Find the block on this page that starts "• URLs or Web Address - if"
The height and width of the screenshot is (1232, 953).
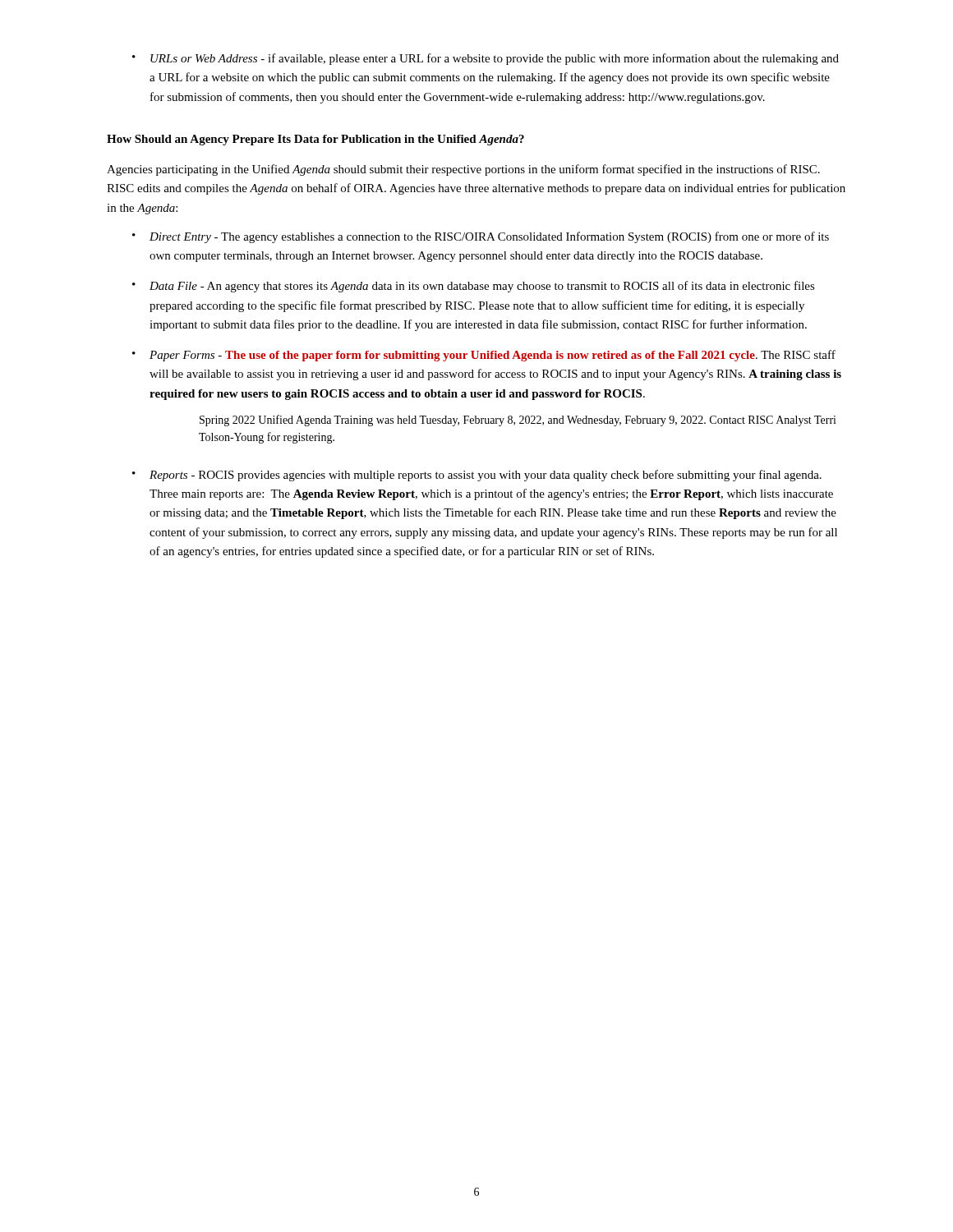(x=489, y=78)
